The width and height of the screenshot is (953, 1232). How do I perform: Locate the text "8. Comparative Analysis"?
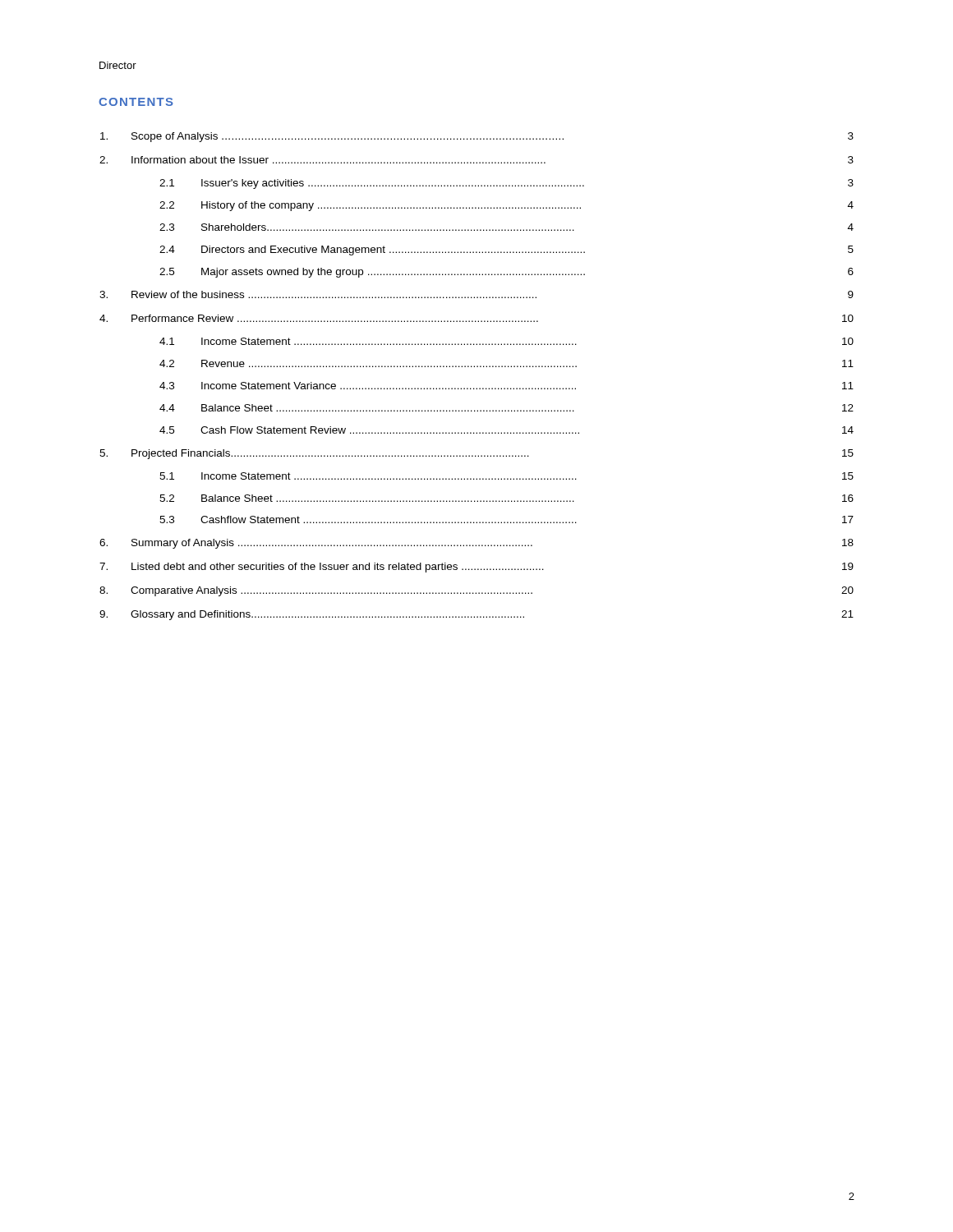click(x=476, y=591)
